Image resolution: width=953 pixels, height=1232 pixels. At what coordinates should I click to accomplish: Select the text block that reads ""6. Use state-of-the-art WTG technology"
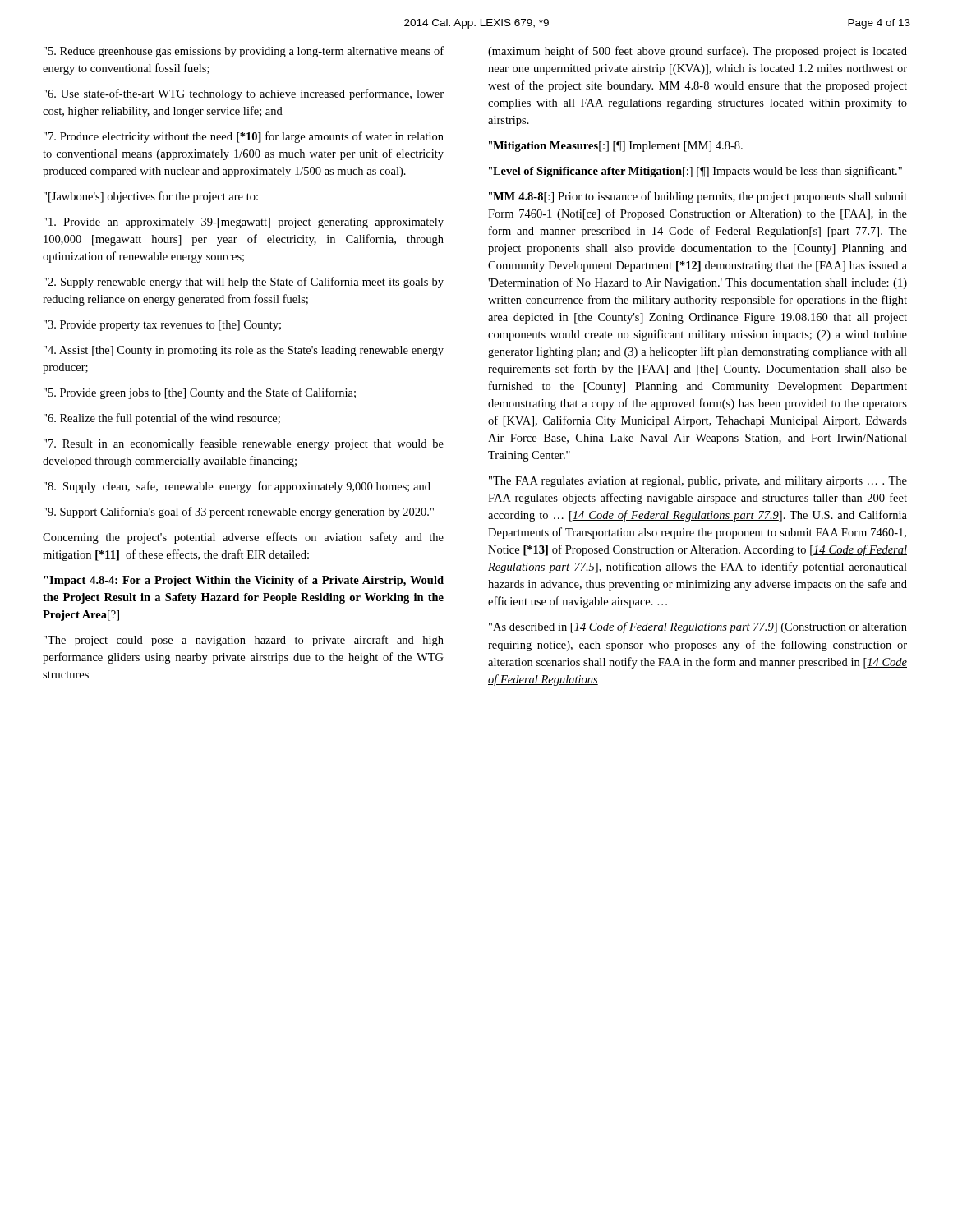[243, 103]
